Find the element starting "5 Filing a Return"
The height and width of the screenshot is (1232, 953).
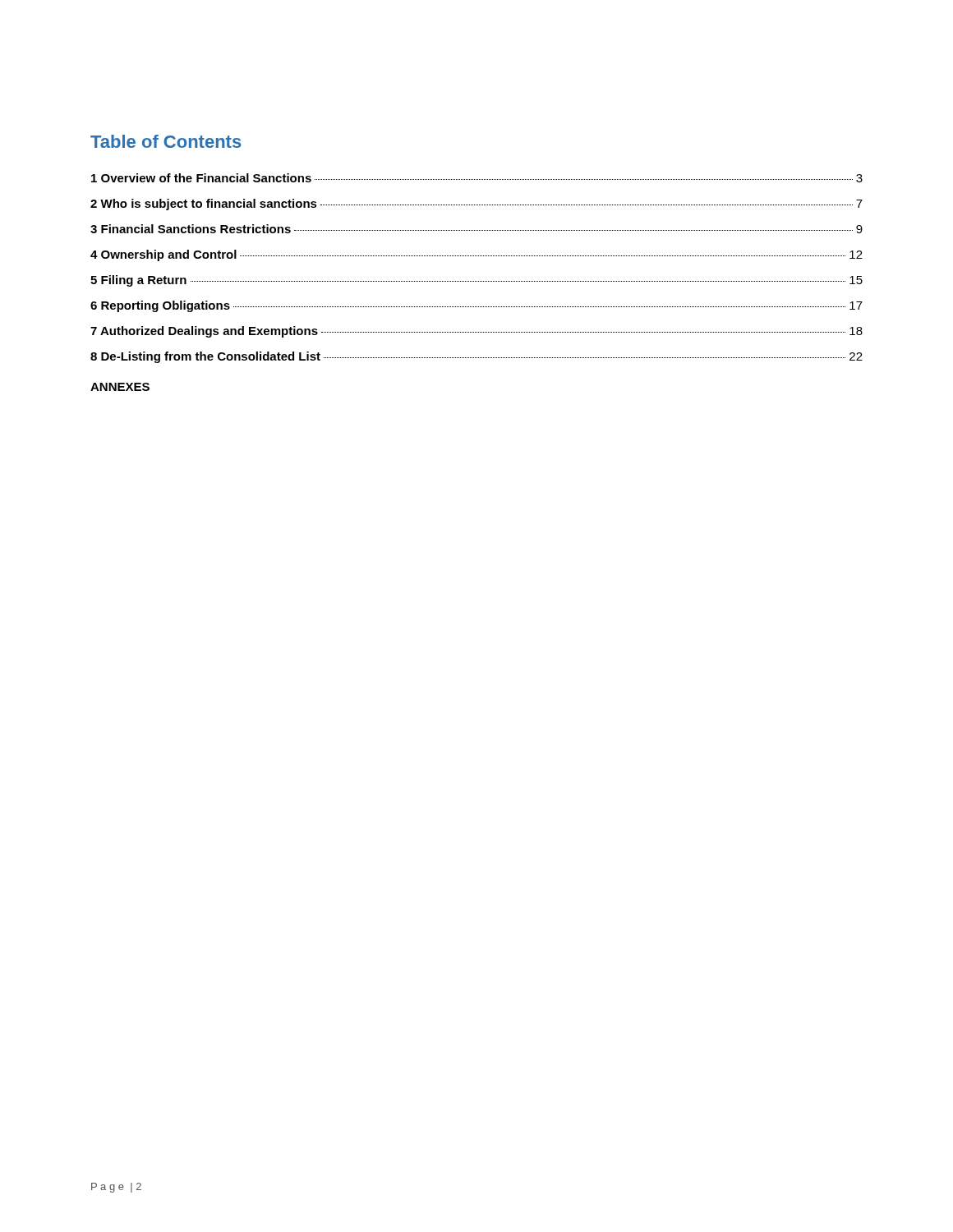476,280
